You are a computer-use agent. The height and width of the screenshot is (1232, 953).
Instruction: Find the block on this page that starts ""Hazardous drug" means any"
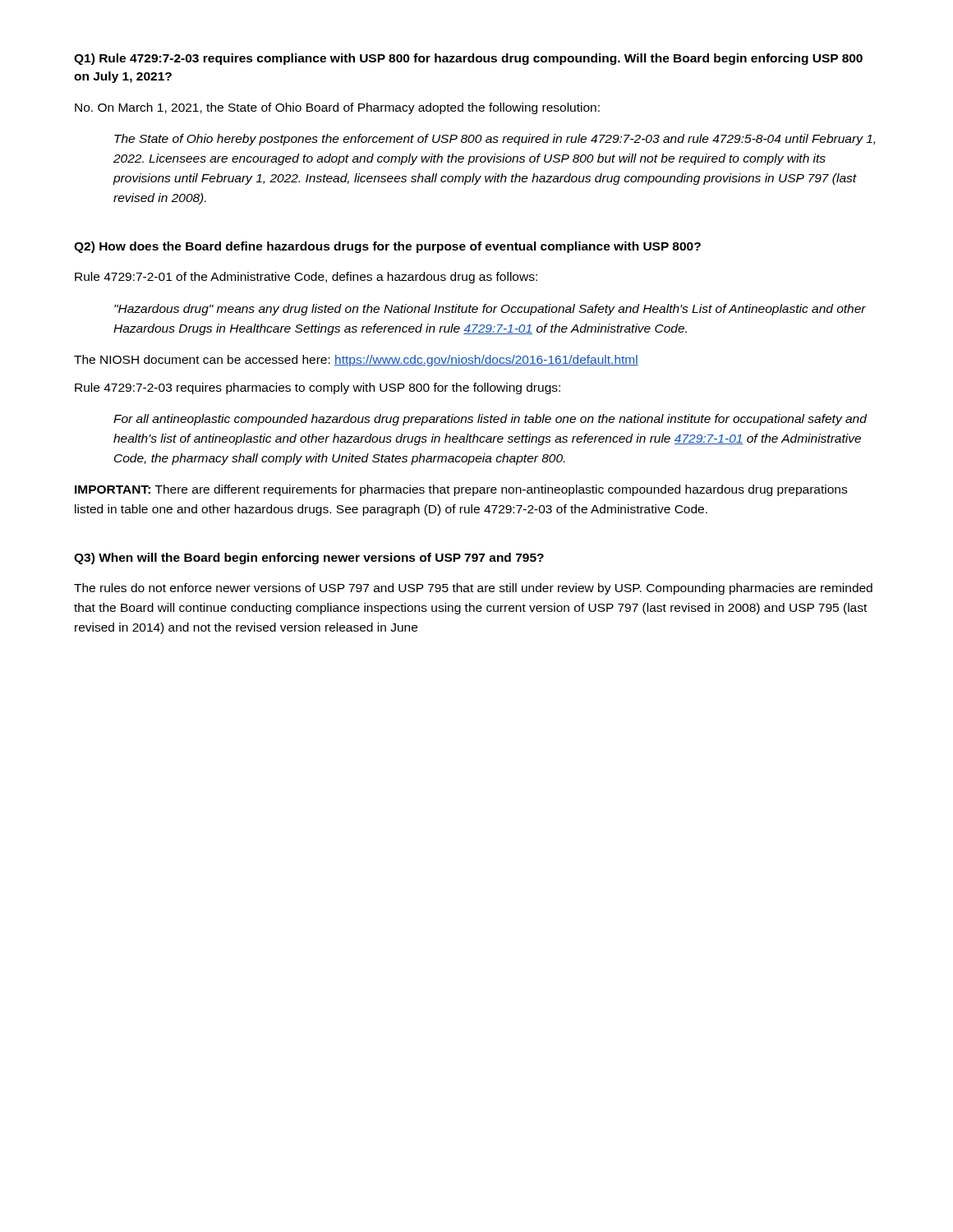489,318
